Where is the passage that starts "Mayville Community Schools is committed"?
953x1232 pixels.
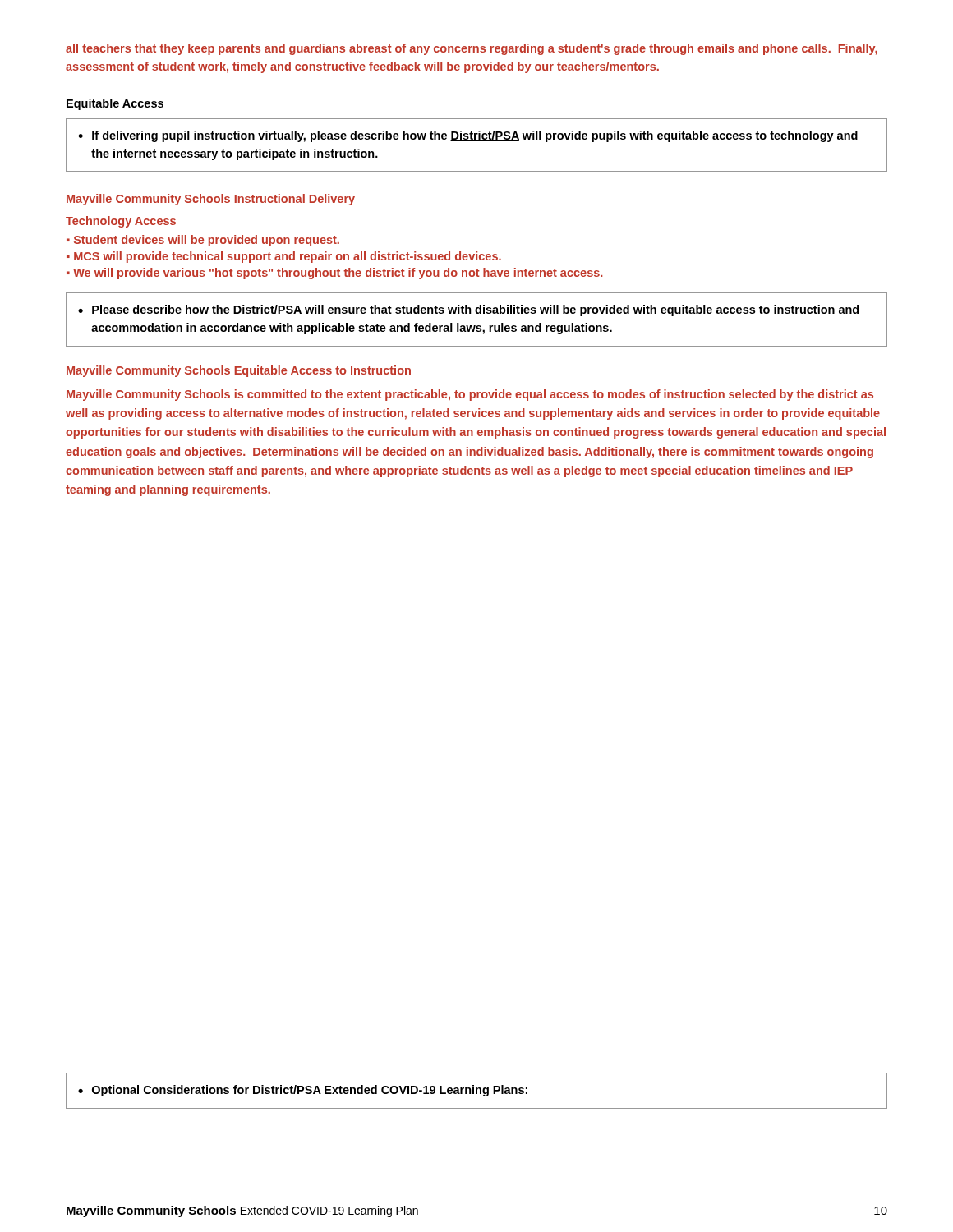(476, 442)
